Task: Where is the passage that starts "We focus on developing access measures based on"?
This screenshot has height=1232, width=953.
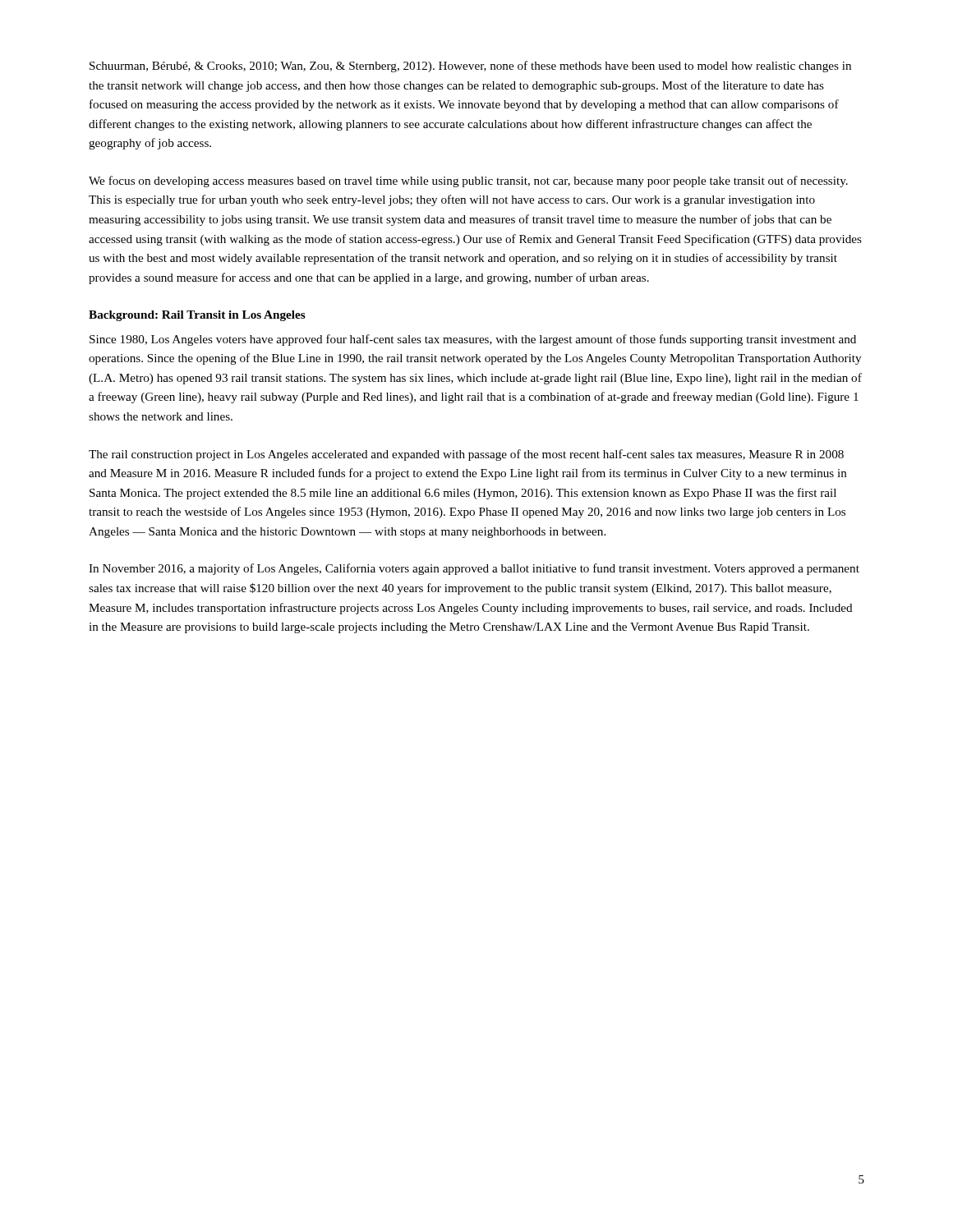Action: 475,228
